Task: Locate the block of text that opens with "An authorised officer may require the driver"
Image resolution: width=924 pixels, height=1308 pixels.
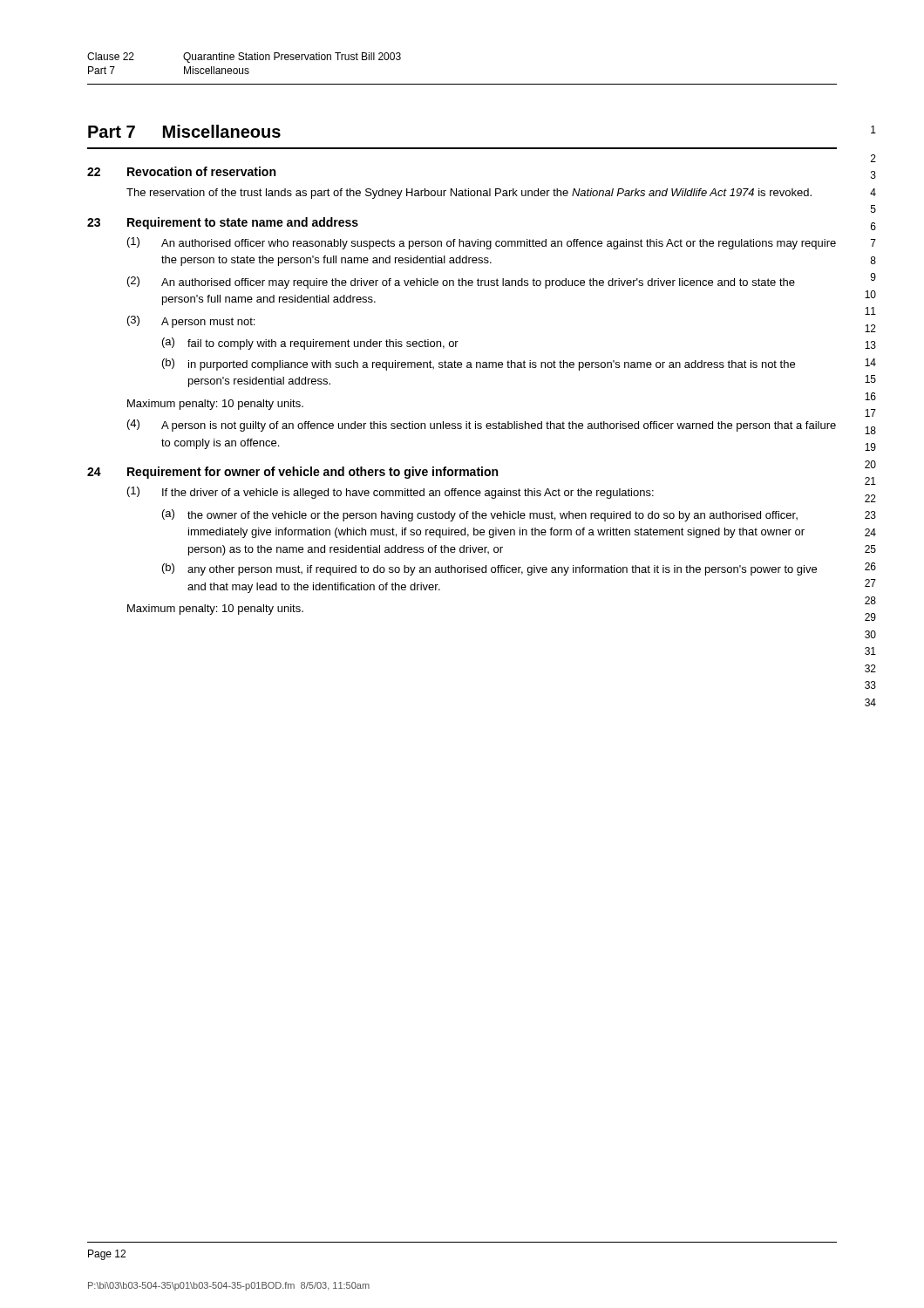Action: coord(478,290)
